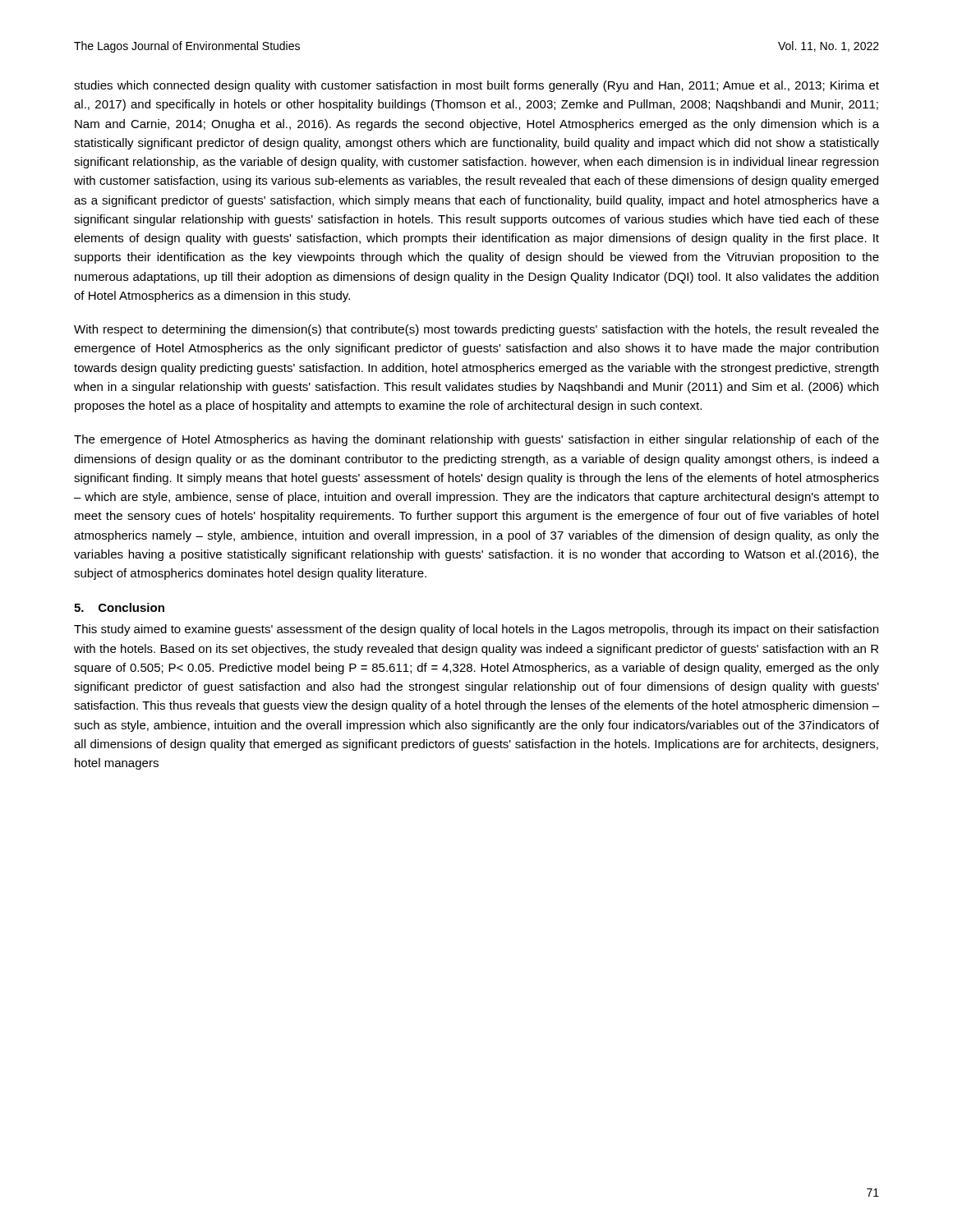Navigate to the element starting "The emergence of Hotel Atmospherics as having"
The width and height of the screenshot is (953, 1232).
476,506
